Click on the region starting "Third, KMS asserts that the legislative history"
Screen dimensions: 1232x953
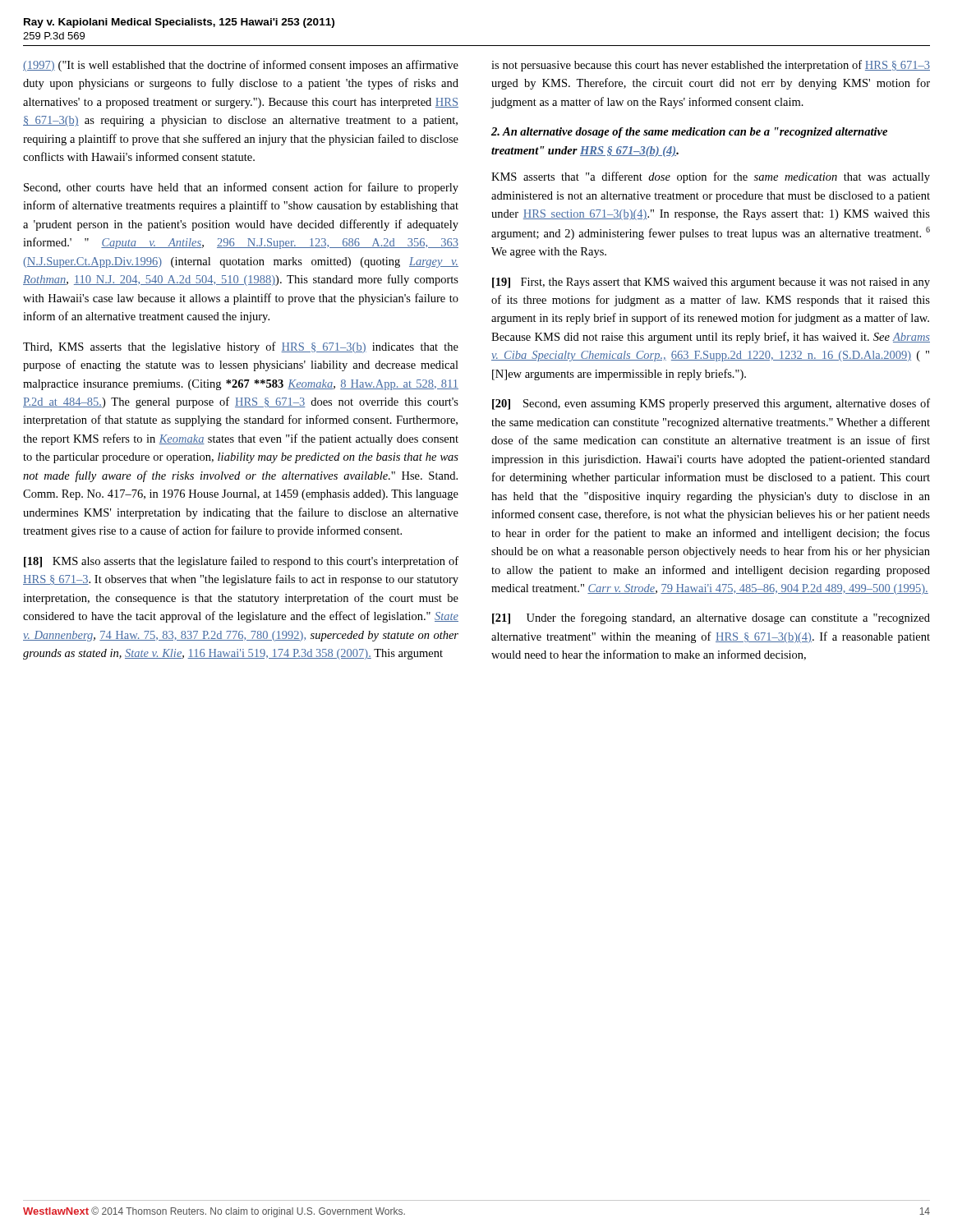coord(241,439)
